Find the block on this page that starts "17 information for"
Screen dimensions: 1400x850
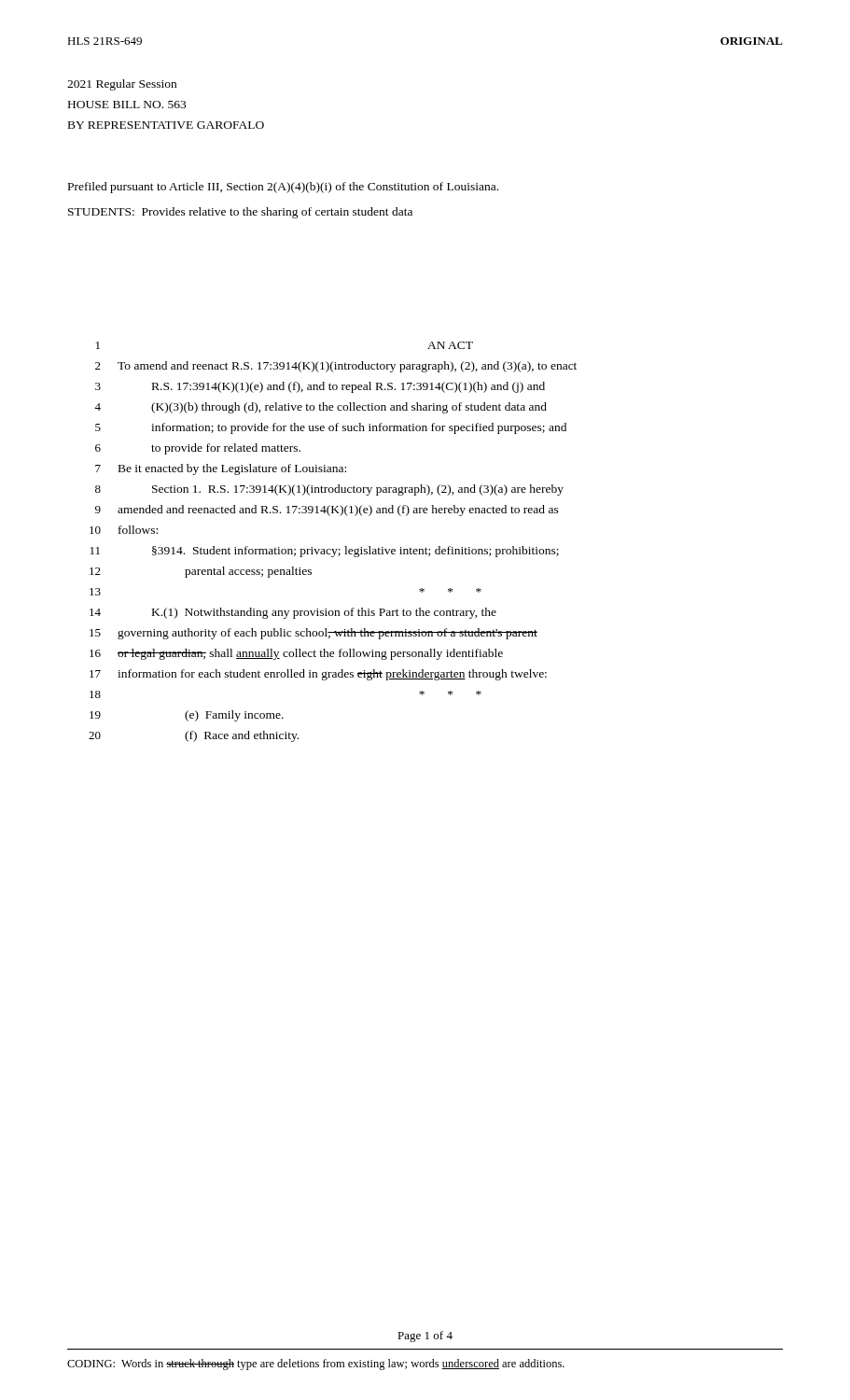[425, 674]
